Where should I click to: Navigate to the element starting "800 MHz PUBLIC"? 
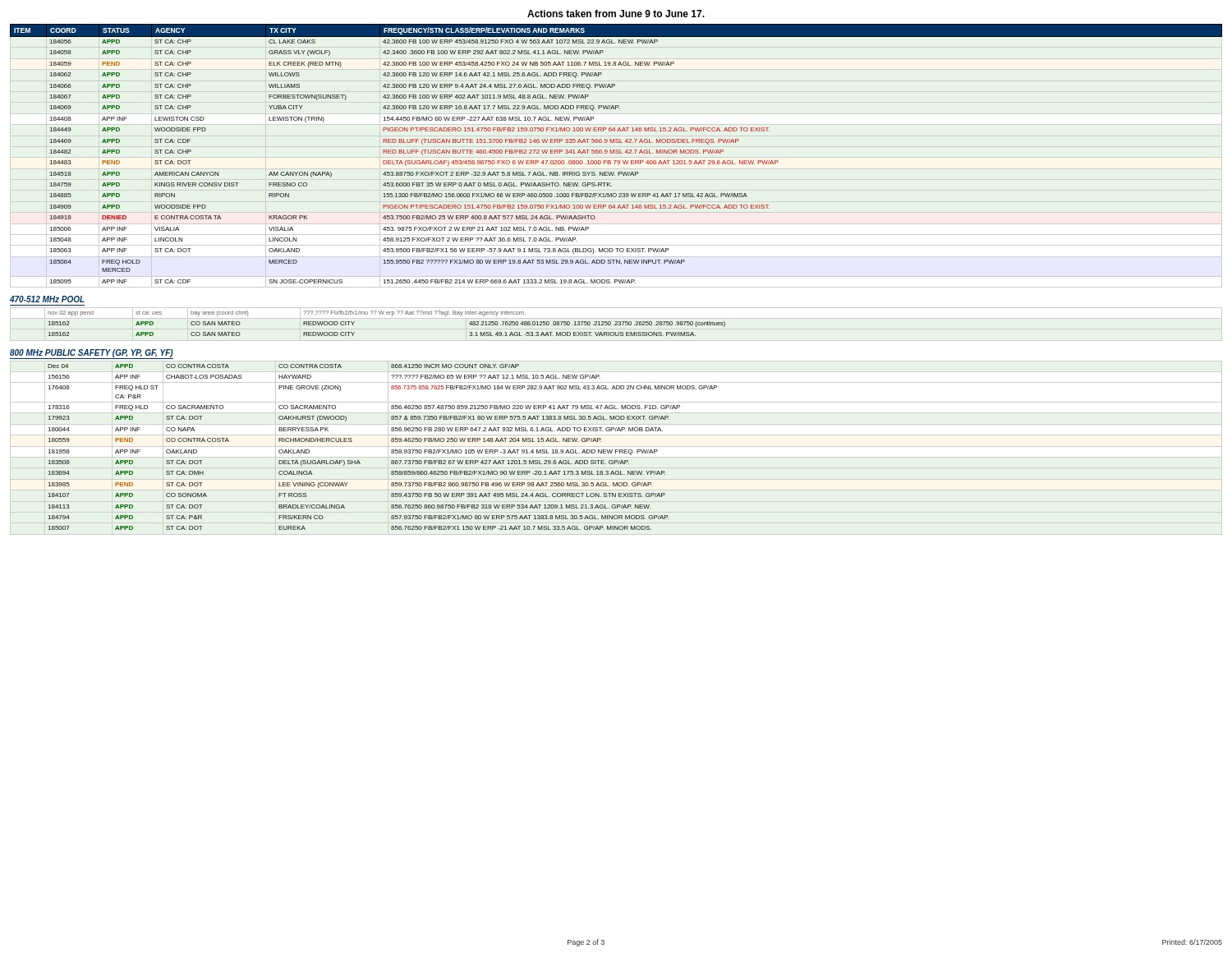91,352
